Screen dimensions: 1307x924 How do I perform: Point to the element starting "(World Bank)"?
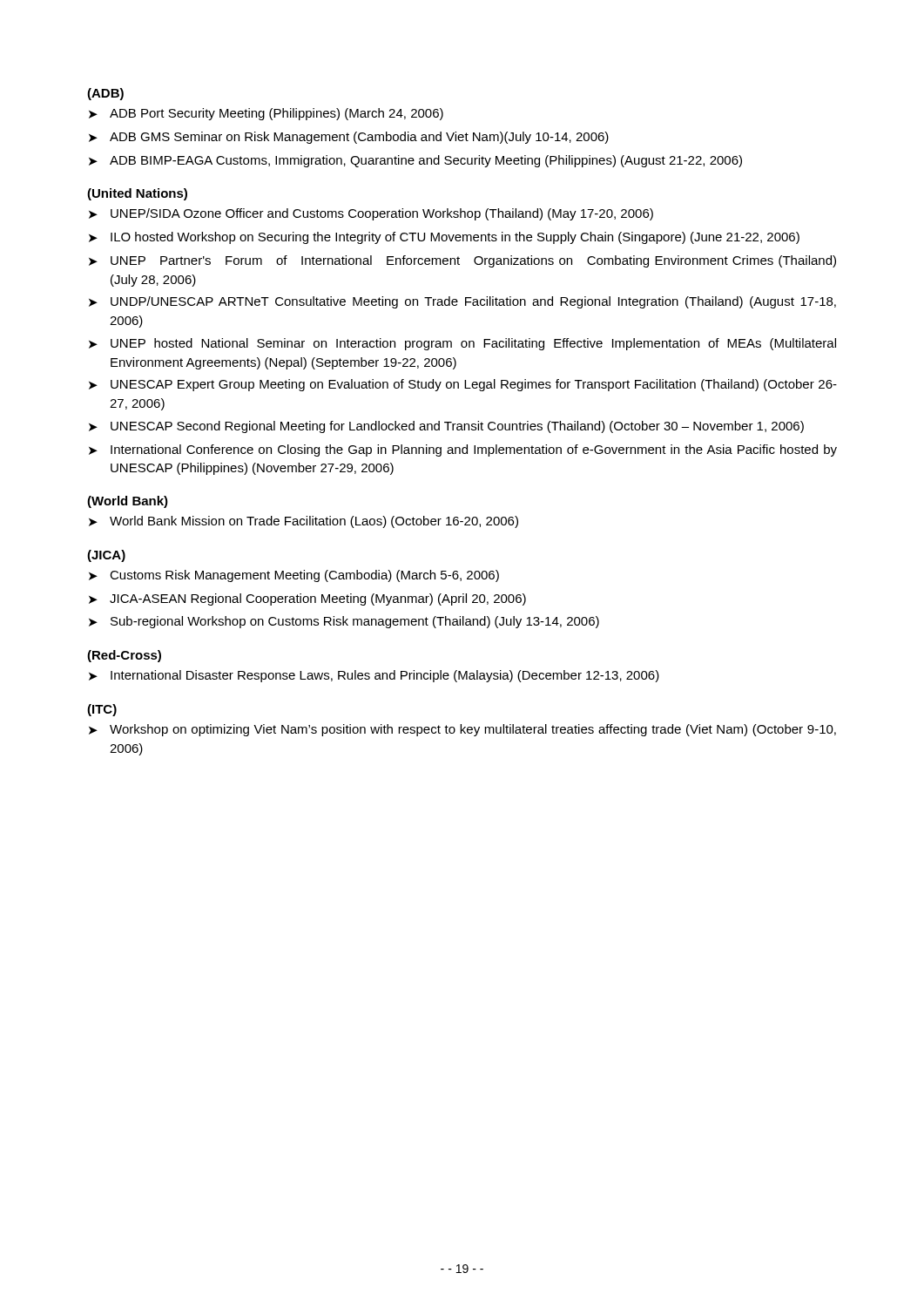[x=128, y=501]
